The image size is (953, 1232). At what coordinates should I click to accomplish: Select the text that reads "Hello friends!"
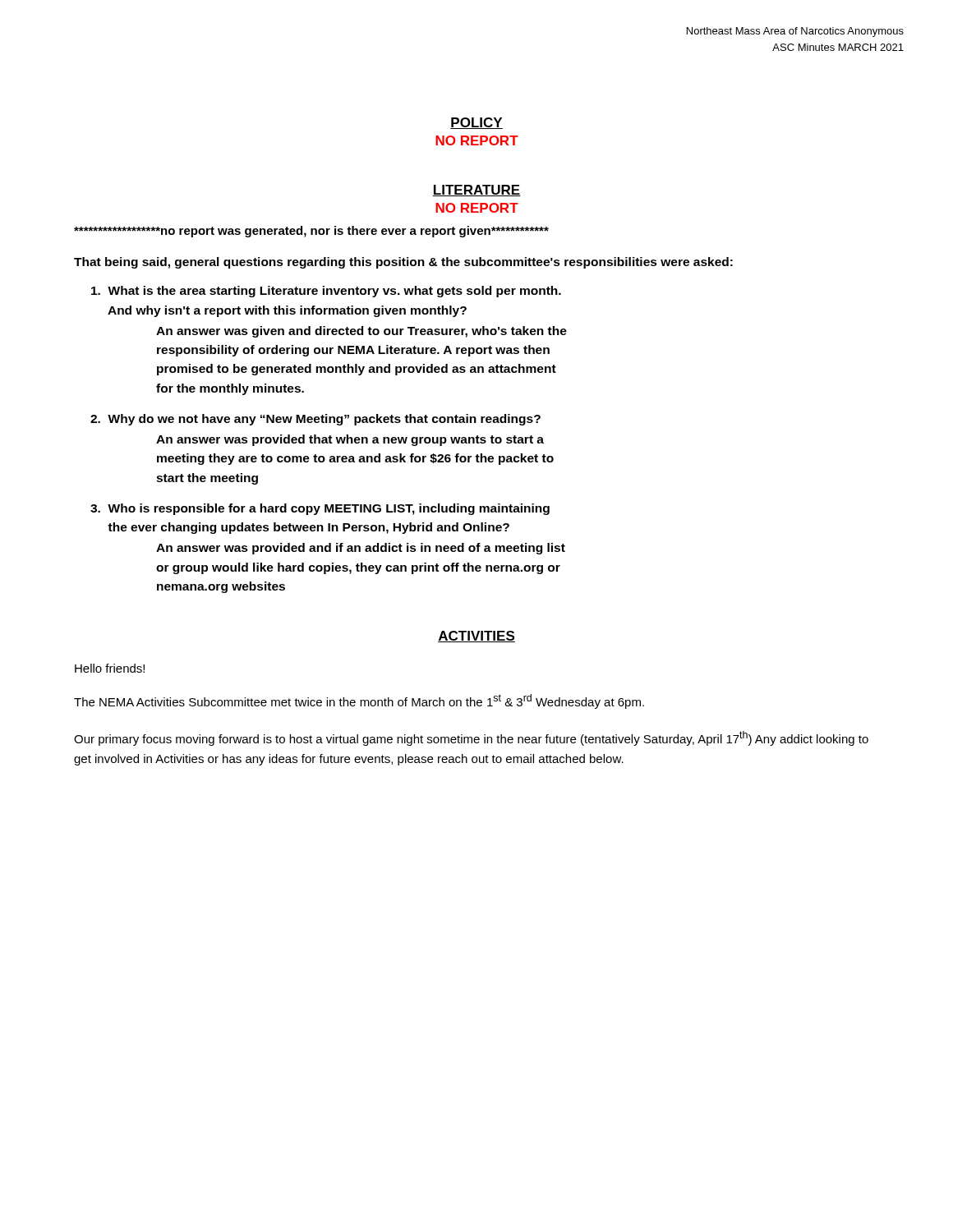point(110,668)
